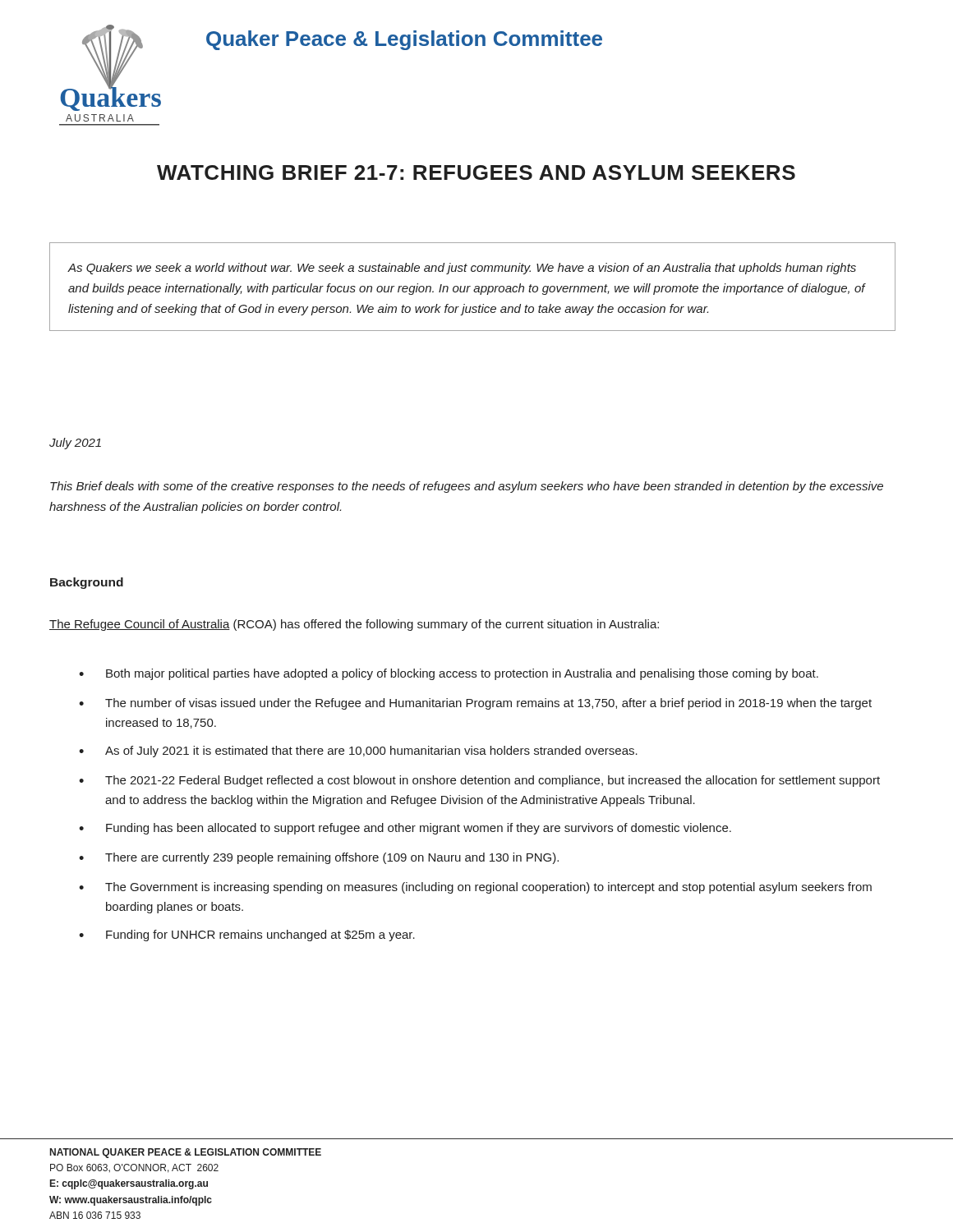Screen dimensions: 1232x953
Task: Point to the block starting "As Quakers we"
Action: [472, 288]
